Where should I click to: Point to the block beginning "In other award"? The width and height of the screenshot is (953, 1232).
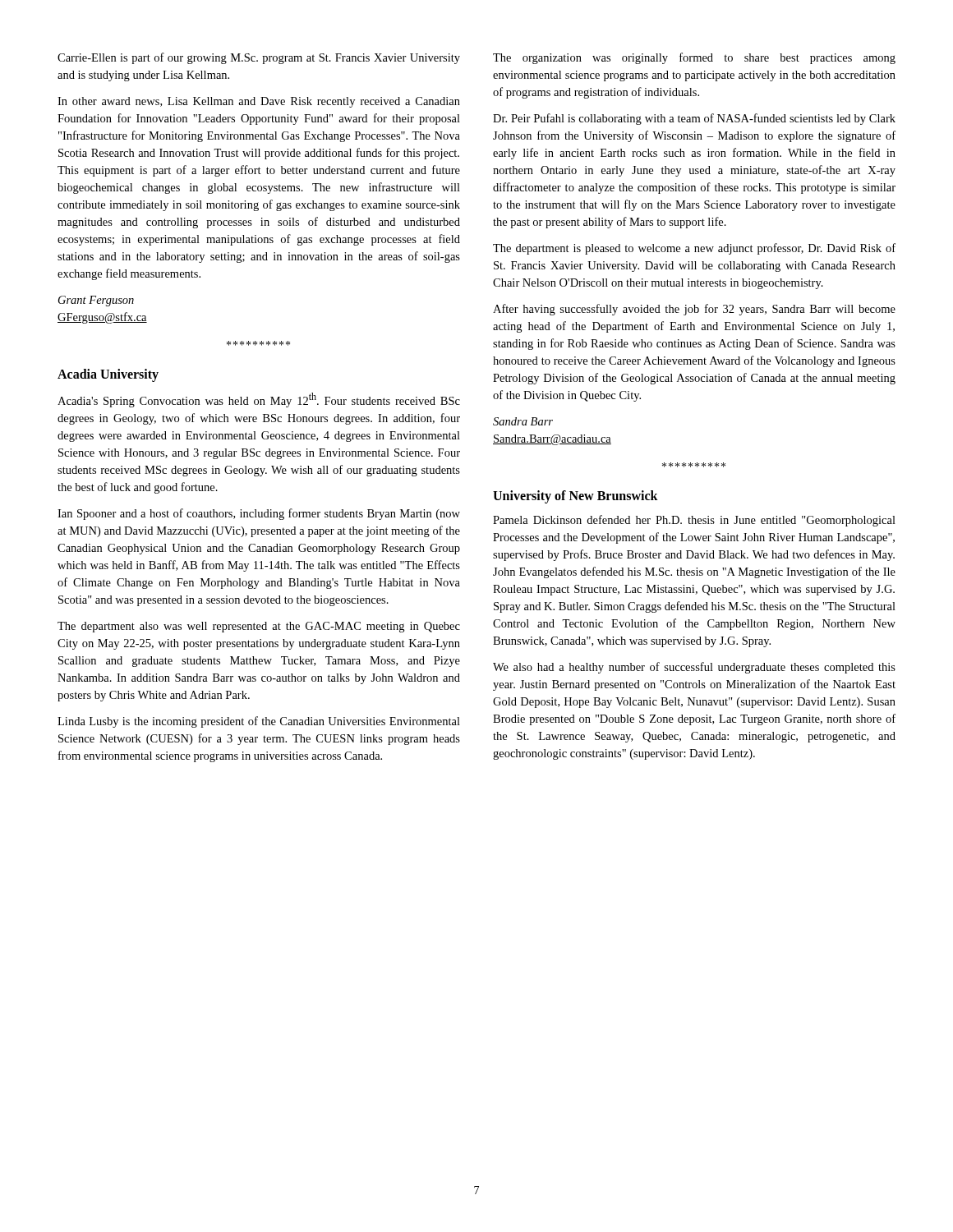[x=259, y=188]
